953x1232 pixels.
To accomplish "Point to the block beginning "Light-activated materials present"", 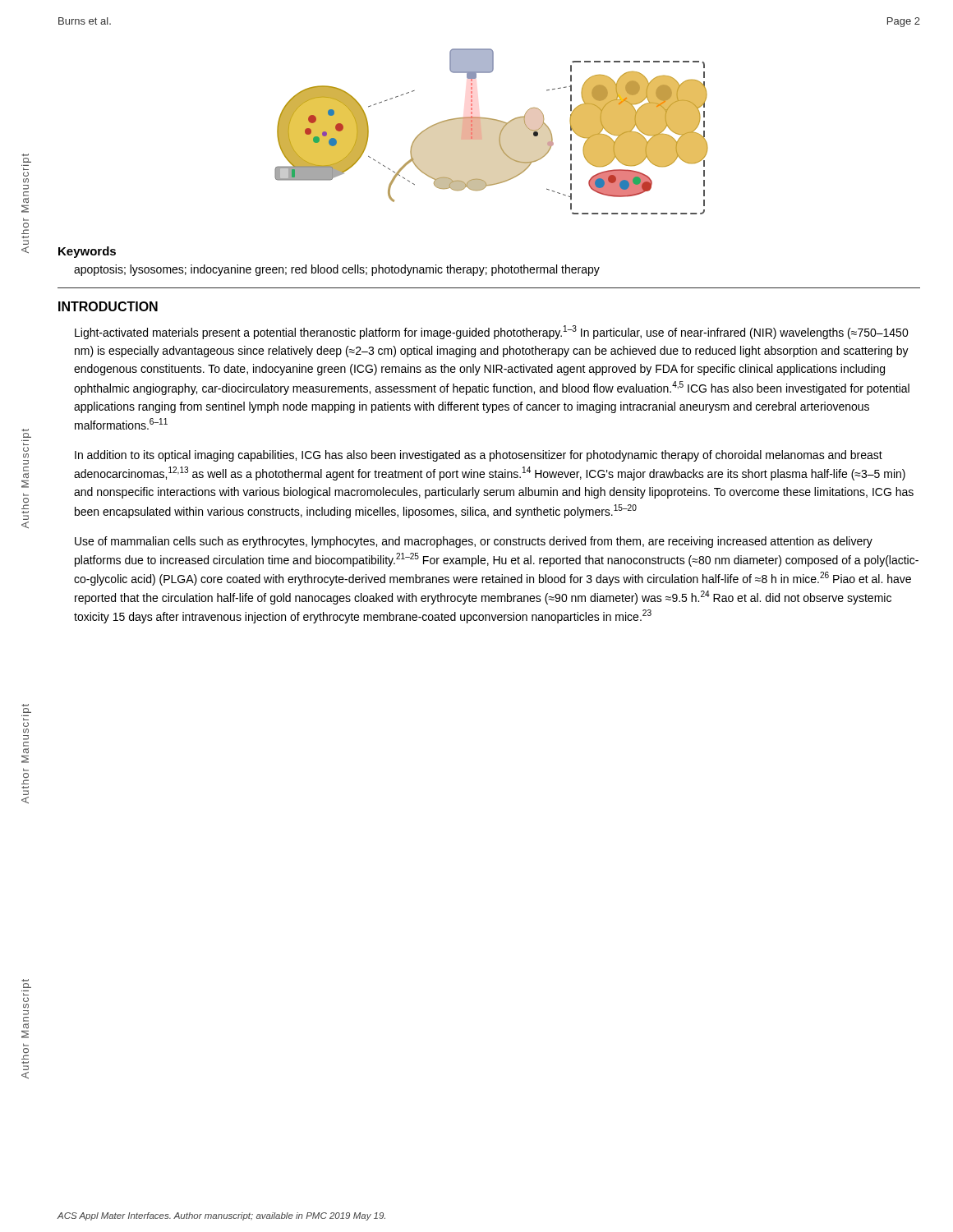I will click(x=492, y=378).
